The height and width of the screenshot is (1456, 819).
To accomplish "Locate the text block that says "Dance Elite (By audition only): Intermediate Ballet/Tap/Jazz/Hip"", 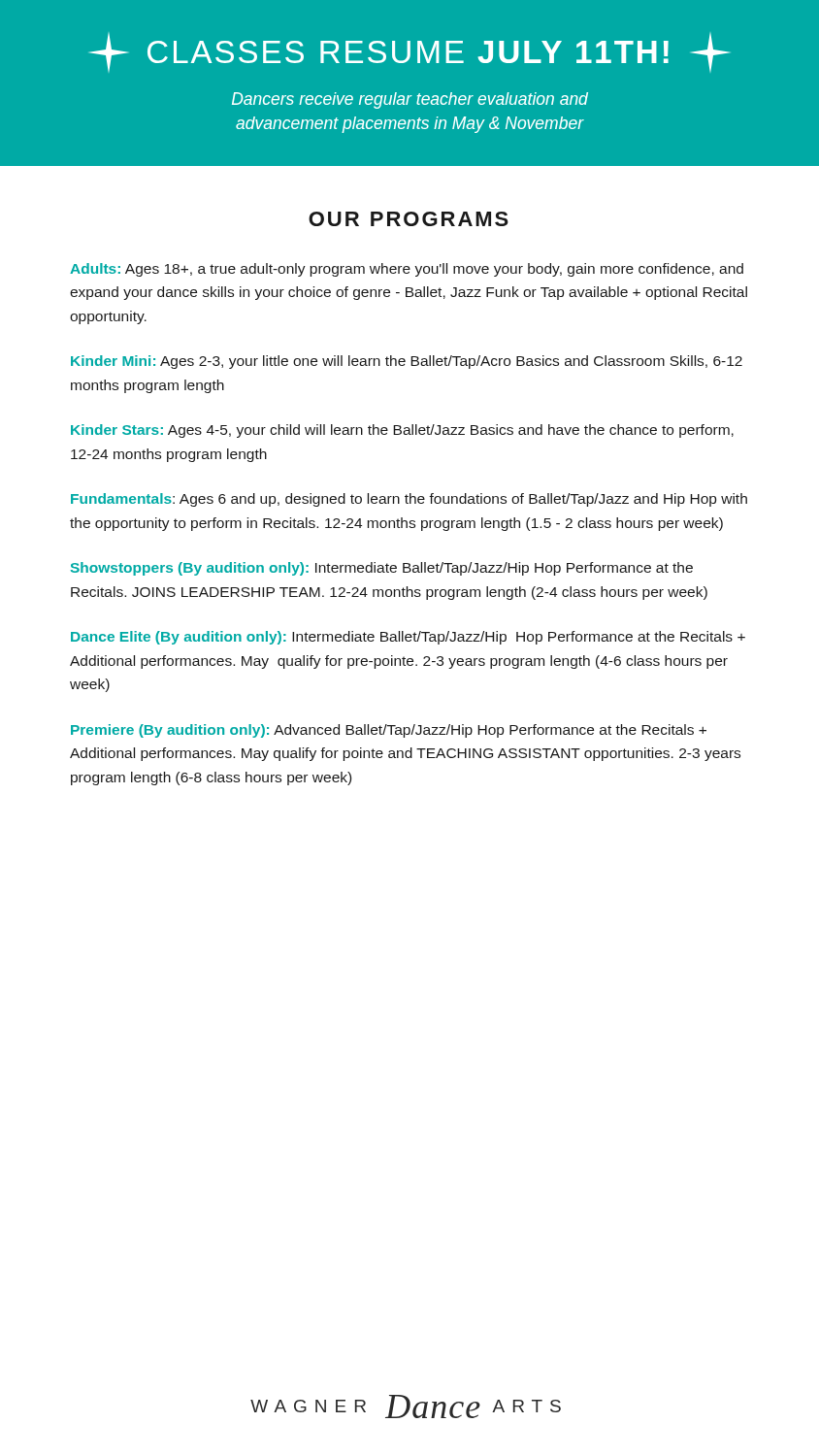I will tap(408, 660).
